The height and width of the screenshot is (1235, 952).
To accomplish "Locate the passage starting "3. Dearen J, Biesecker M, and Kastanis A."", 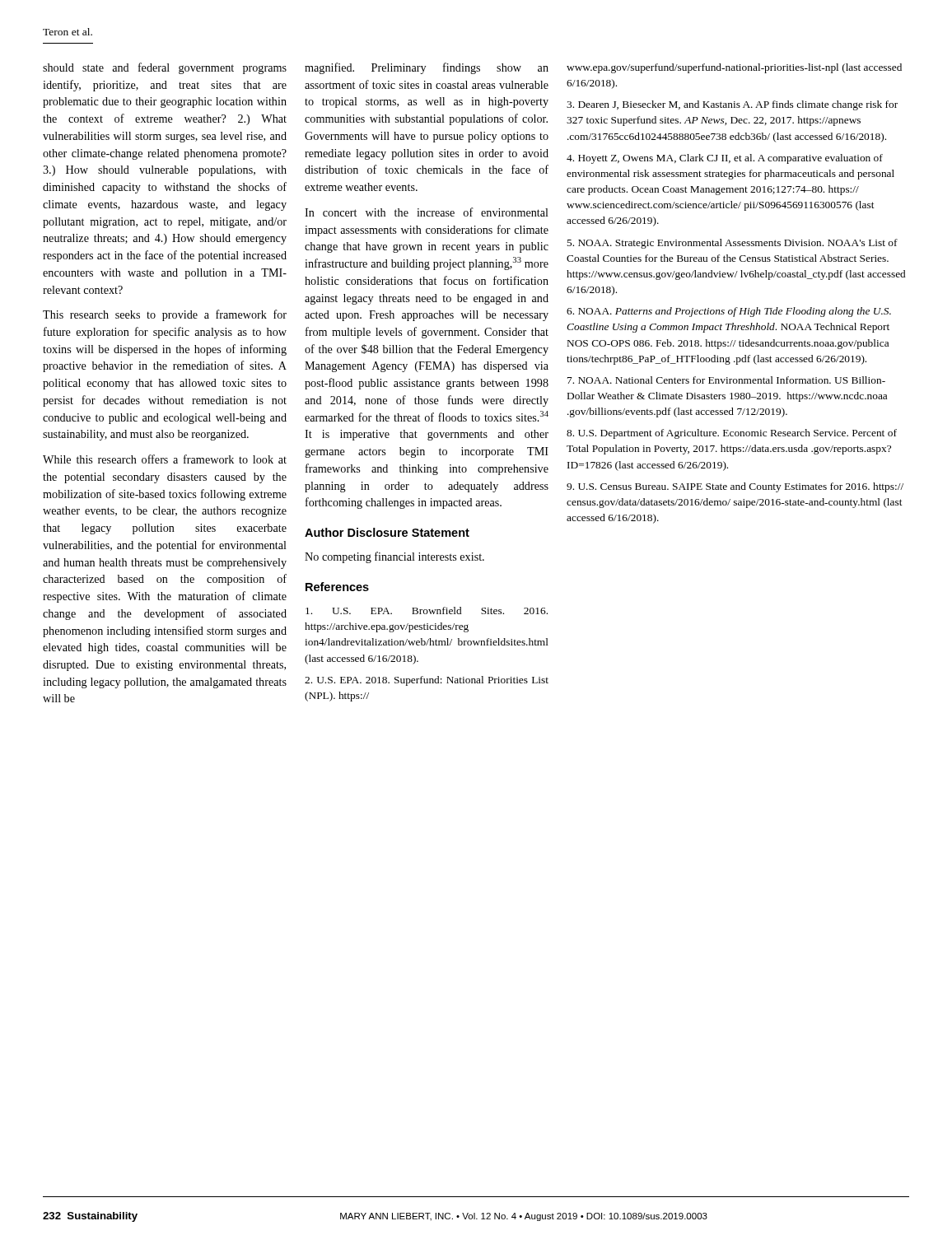I will coord(732,120).
